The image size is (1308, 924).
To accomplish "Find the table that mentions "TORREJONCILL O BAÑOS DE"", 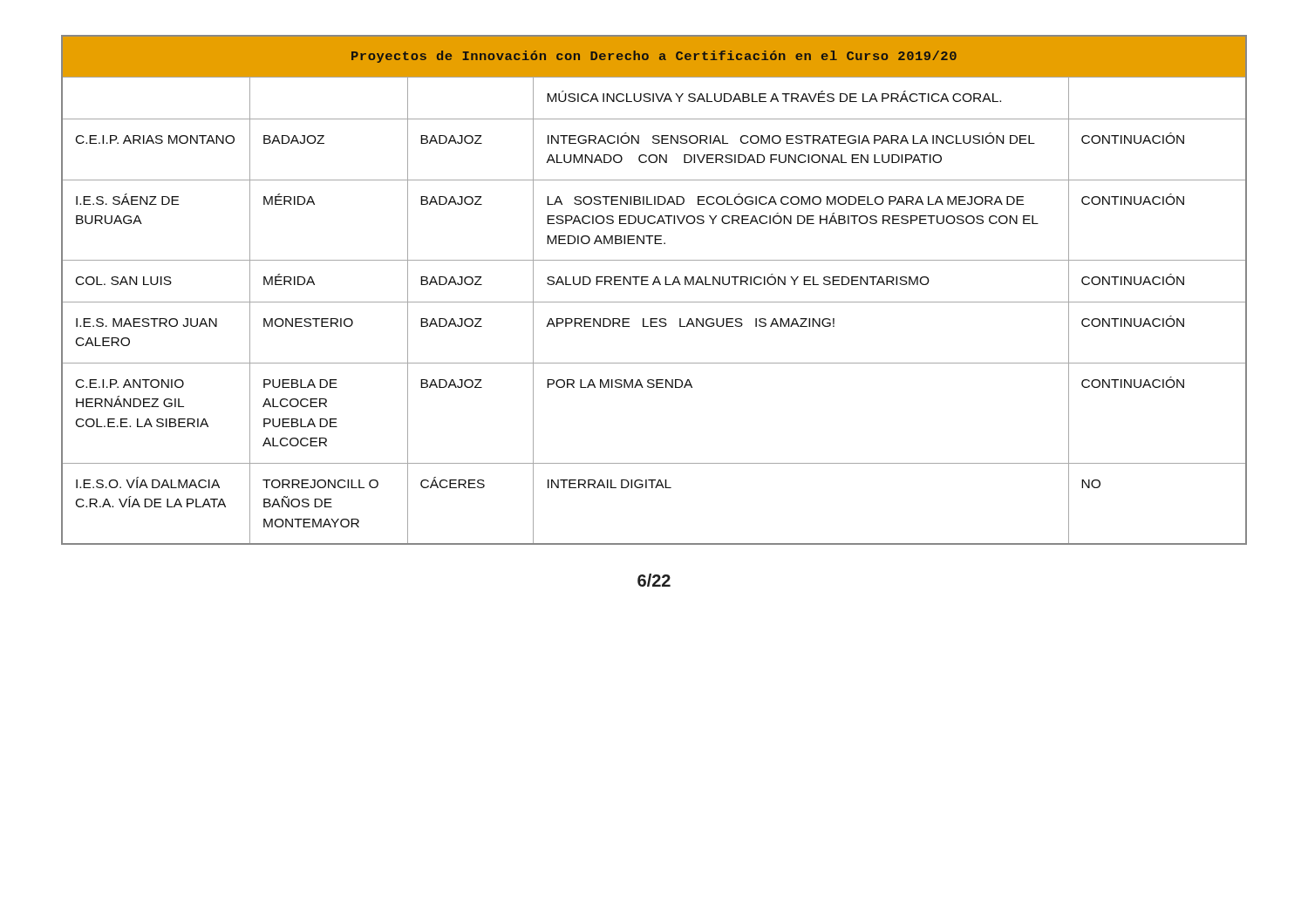I will click(654, 290).
